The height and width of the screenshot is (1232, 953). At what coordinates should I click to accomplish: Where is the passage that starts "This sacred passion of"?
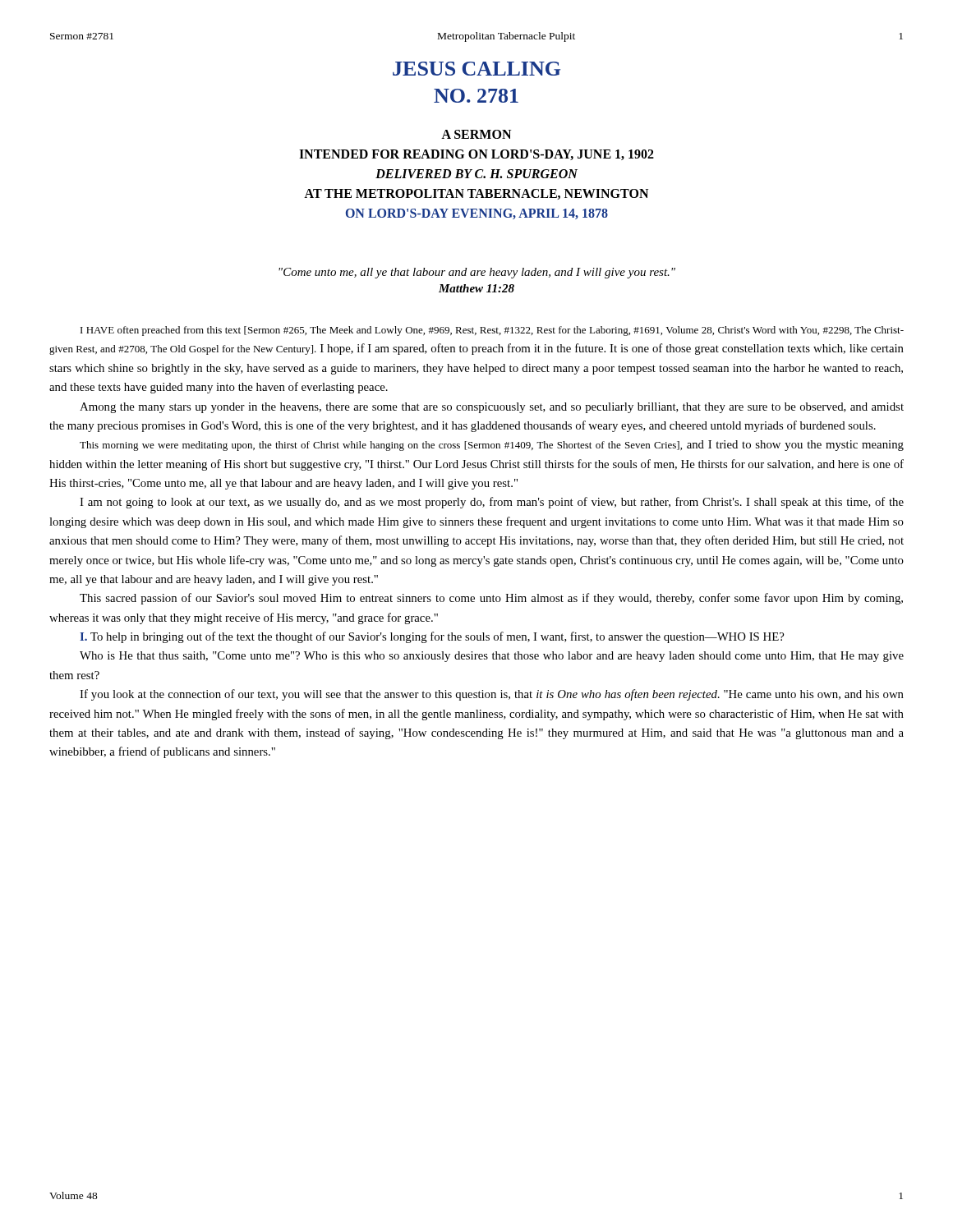pyautogui.click(x=476, y=608)
